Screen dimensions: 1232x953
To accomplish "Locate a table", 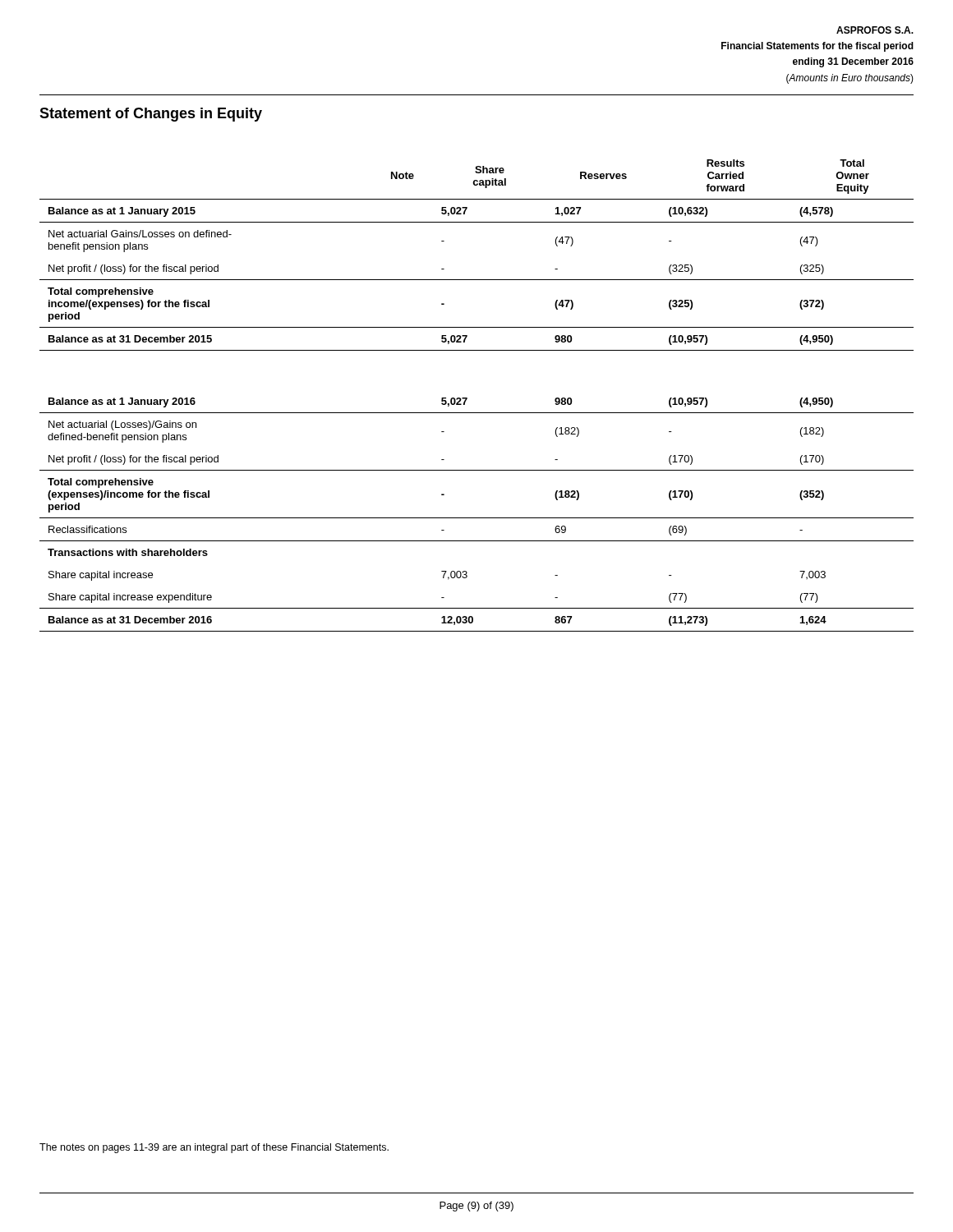I will [x=476, y=392].
